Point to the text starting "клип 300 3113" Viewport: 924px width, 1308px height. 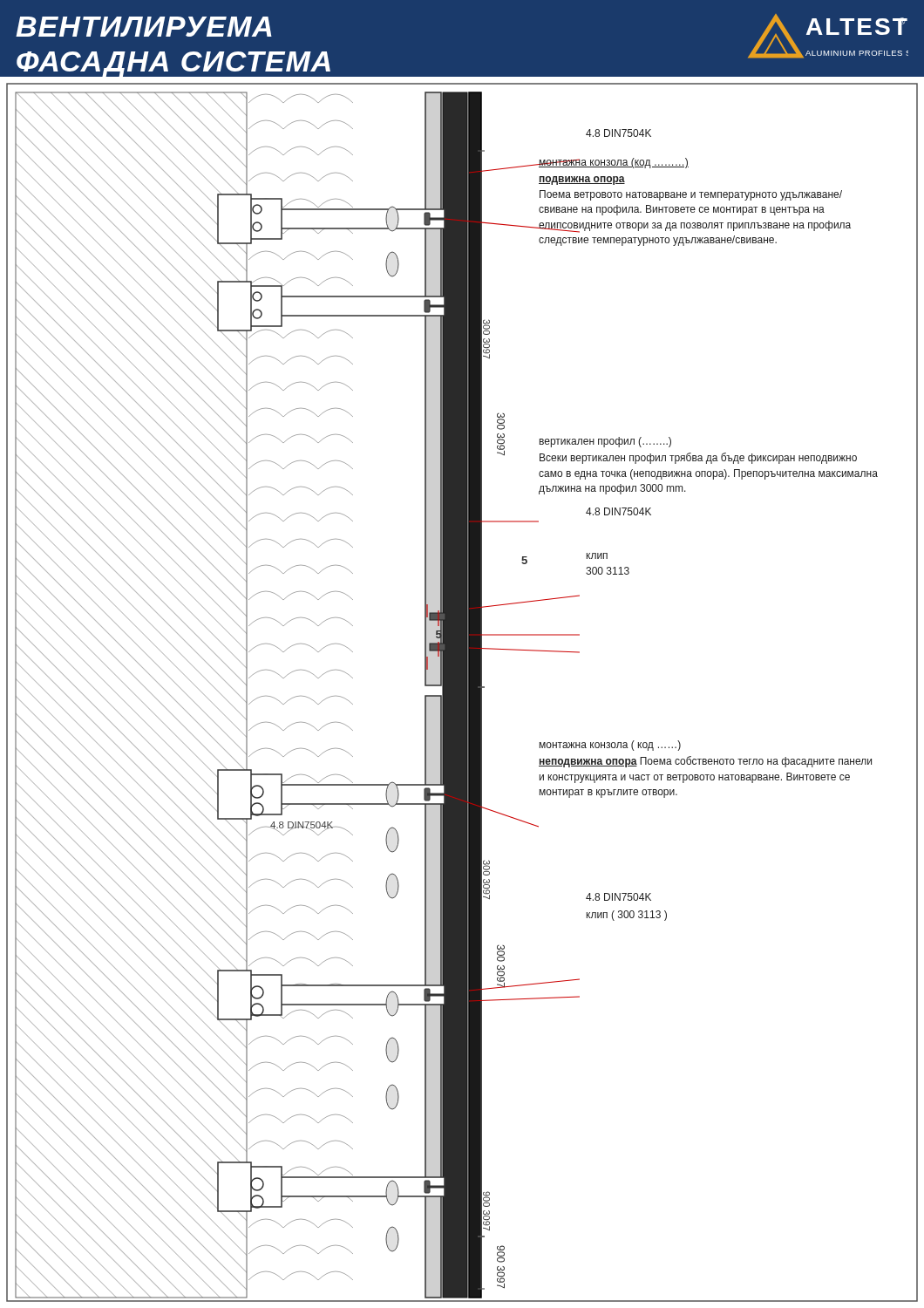tap(608, 563)
